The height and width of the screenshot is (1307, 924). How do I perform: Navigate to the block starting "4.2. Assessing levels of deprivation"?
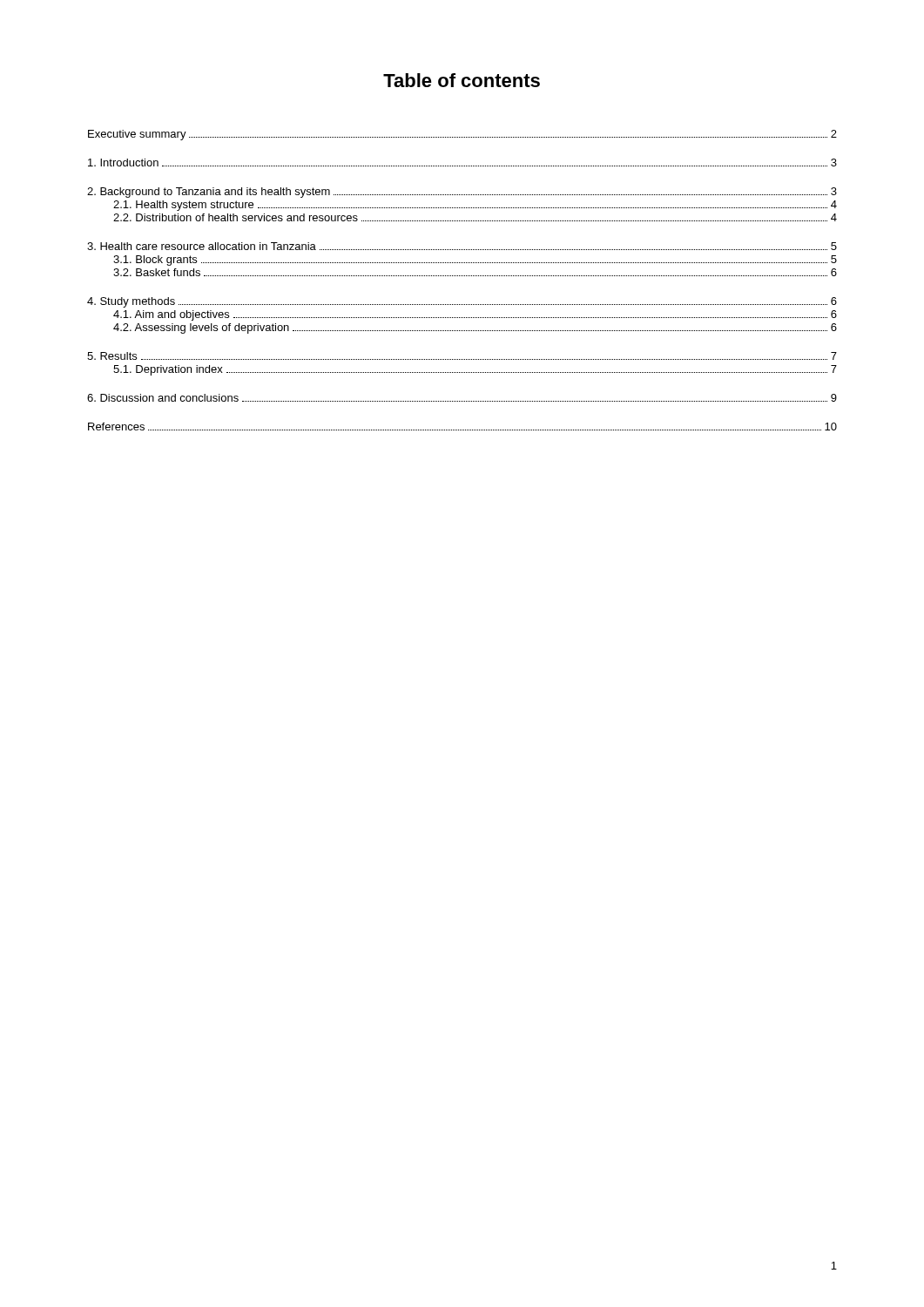[x=475, y=327]
